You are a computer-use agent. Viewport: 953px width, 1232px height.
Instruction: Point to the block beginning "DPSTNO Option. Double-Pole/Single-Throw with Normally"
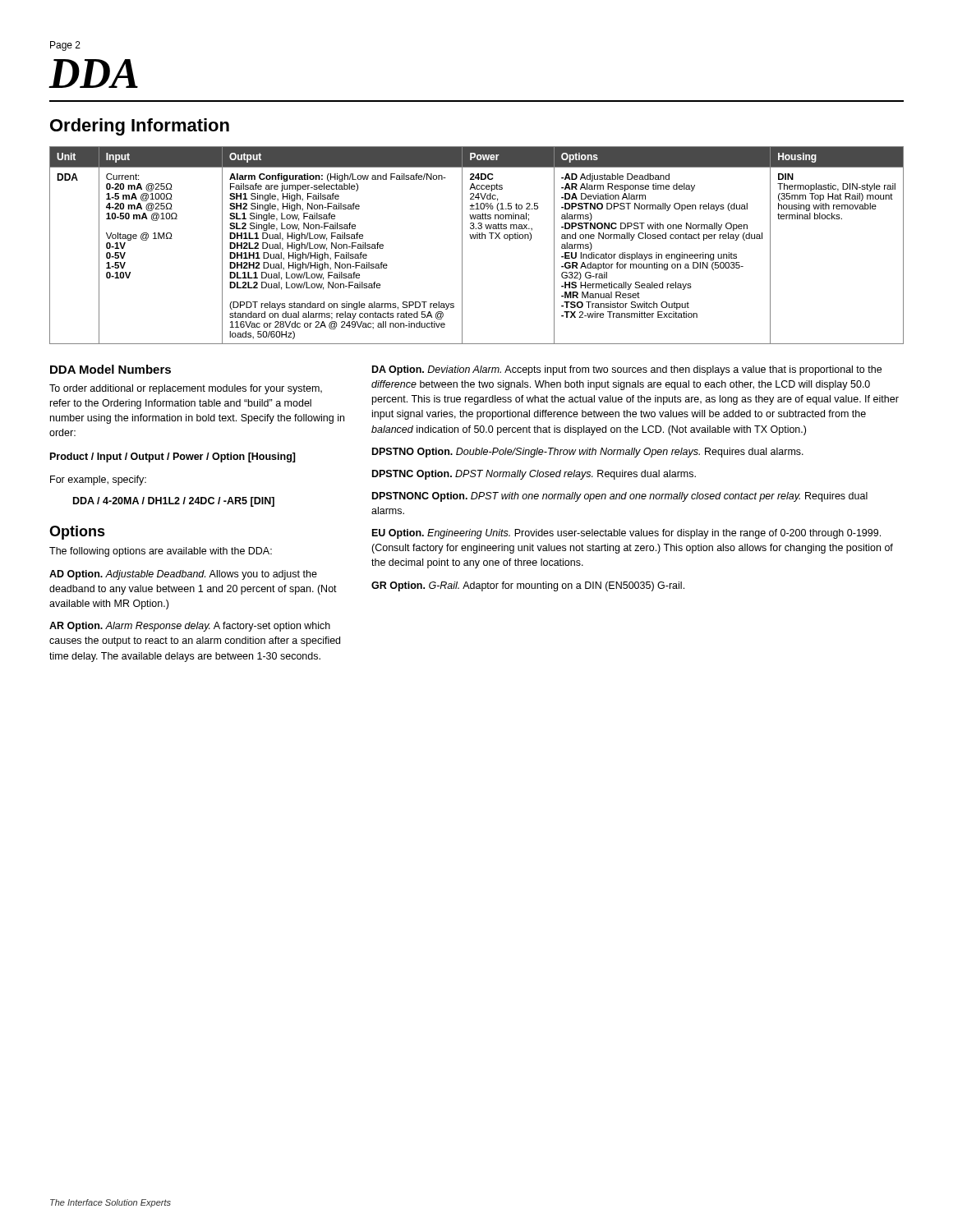click(x=588, y=451)
